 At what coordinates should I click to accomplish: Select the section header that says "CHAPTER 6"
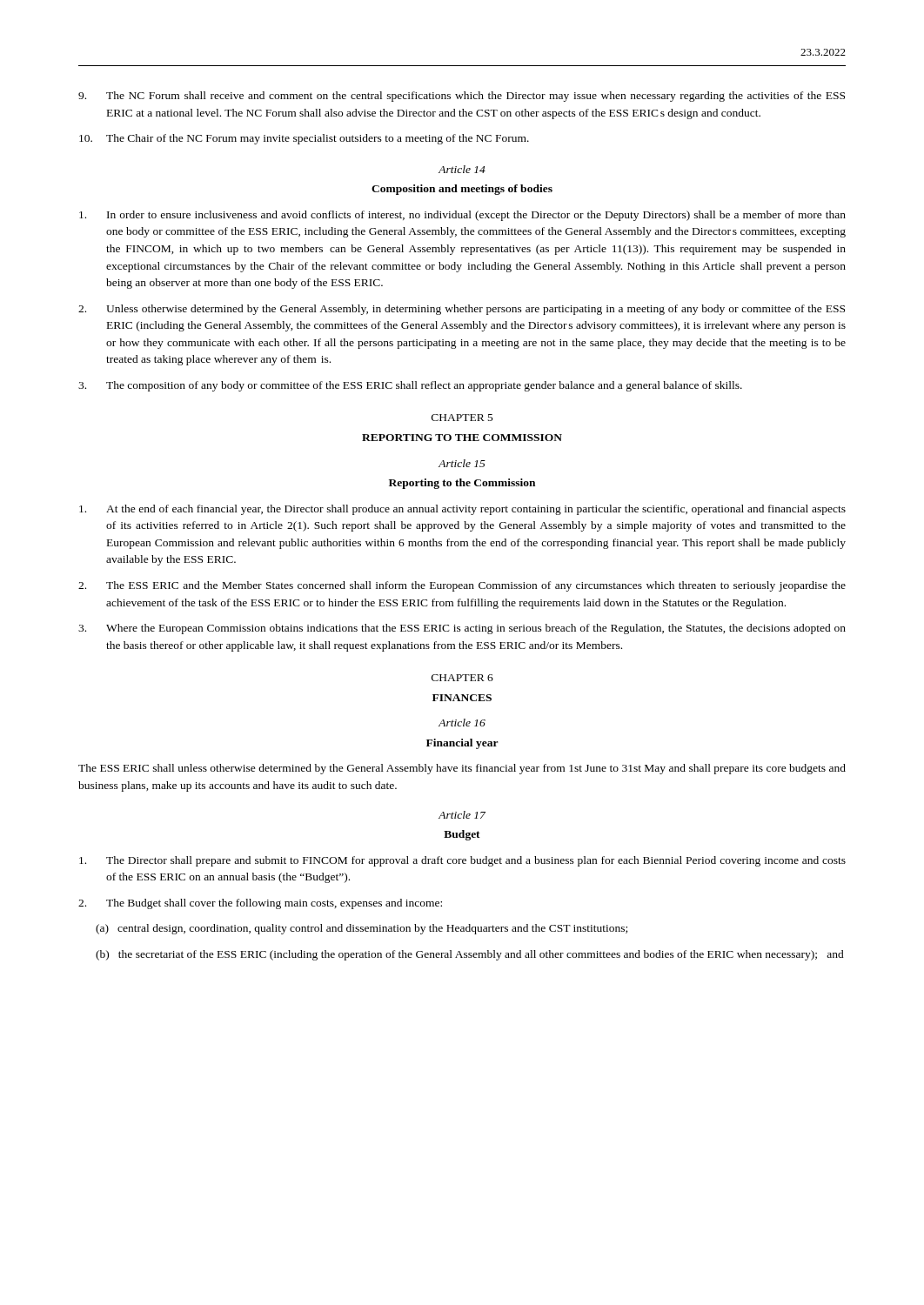[462, 678]
